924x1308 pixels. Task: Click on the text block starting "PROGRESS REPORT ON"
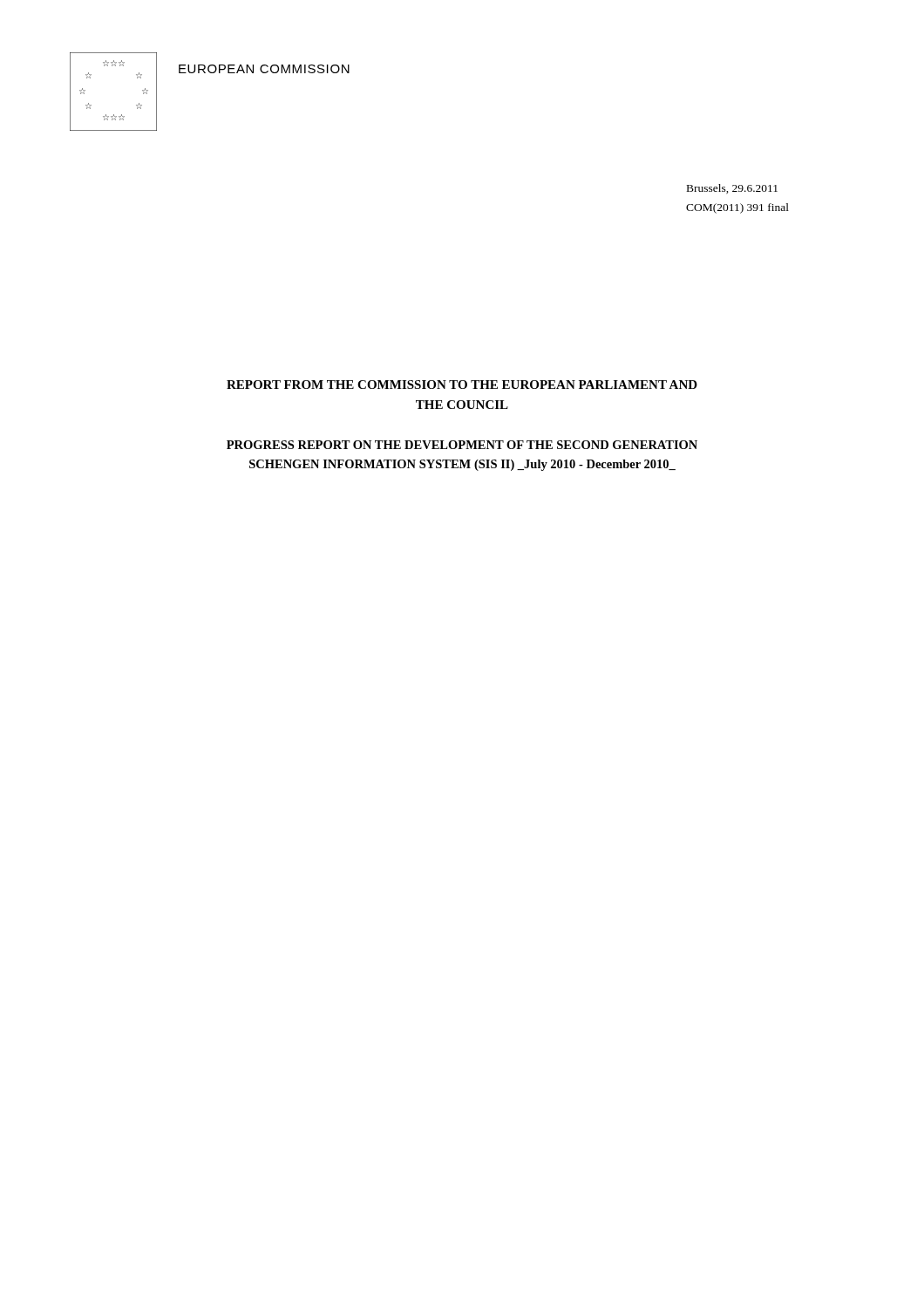(x=462, y=455)
